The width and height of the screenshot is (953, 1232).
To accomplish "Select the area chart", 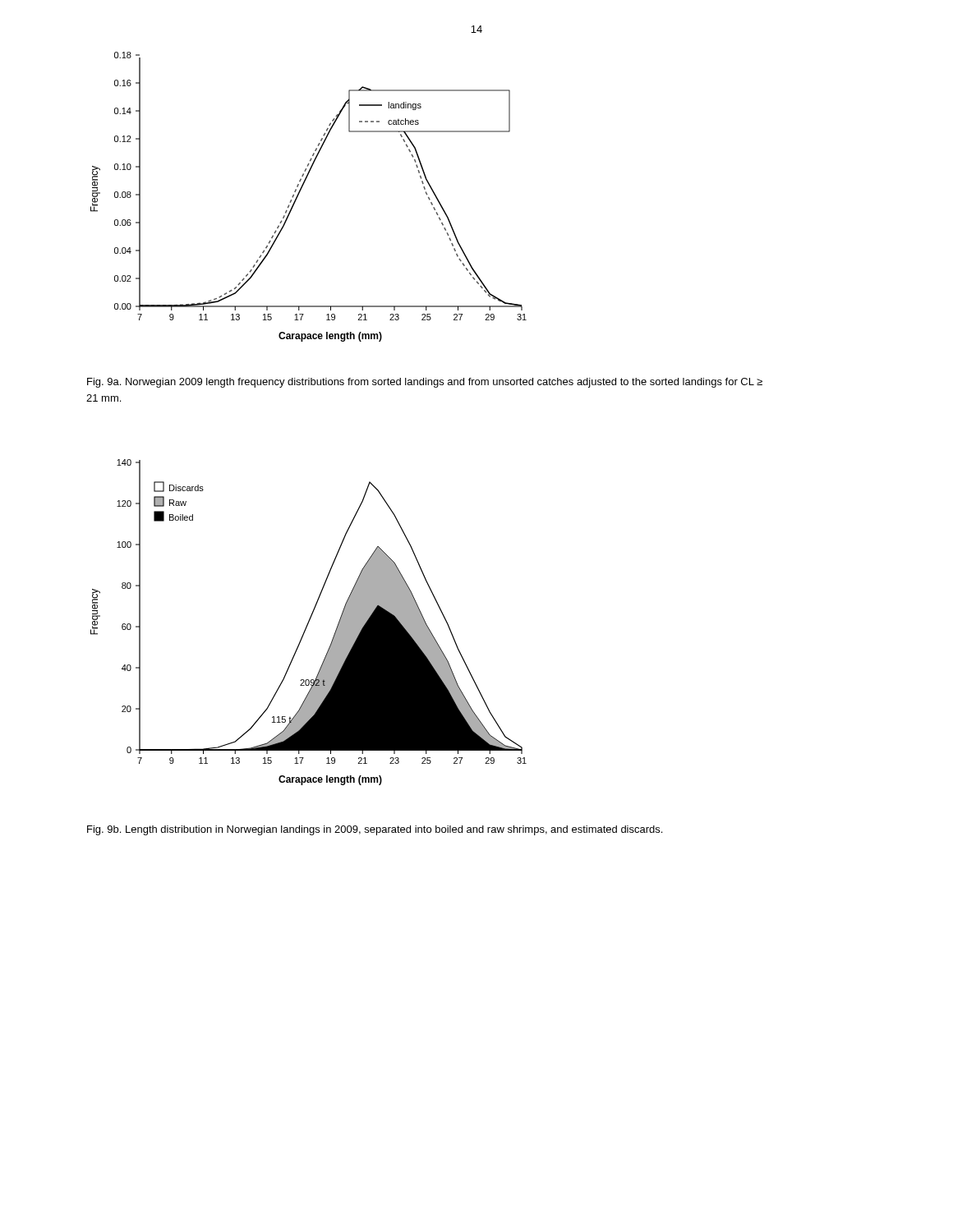I will tap(316, 624).
